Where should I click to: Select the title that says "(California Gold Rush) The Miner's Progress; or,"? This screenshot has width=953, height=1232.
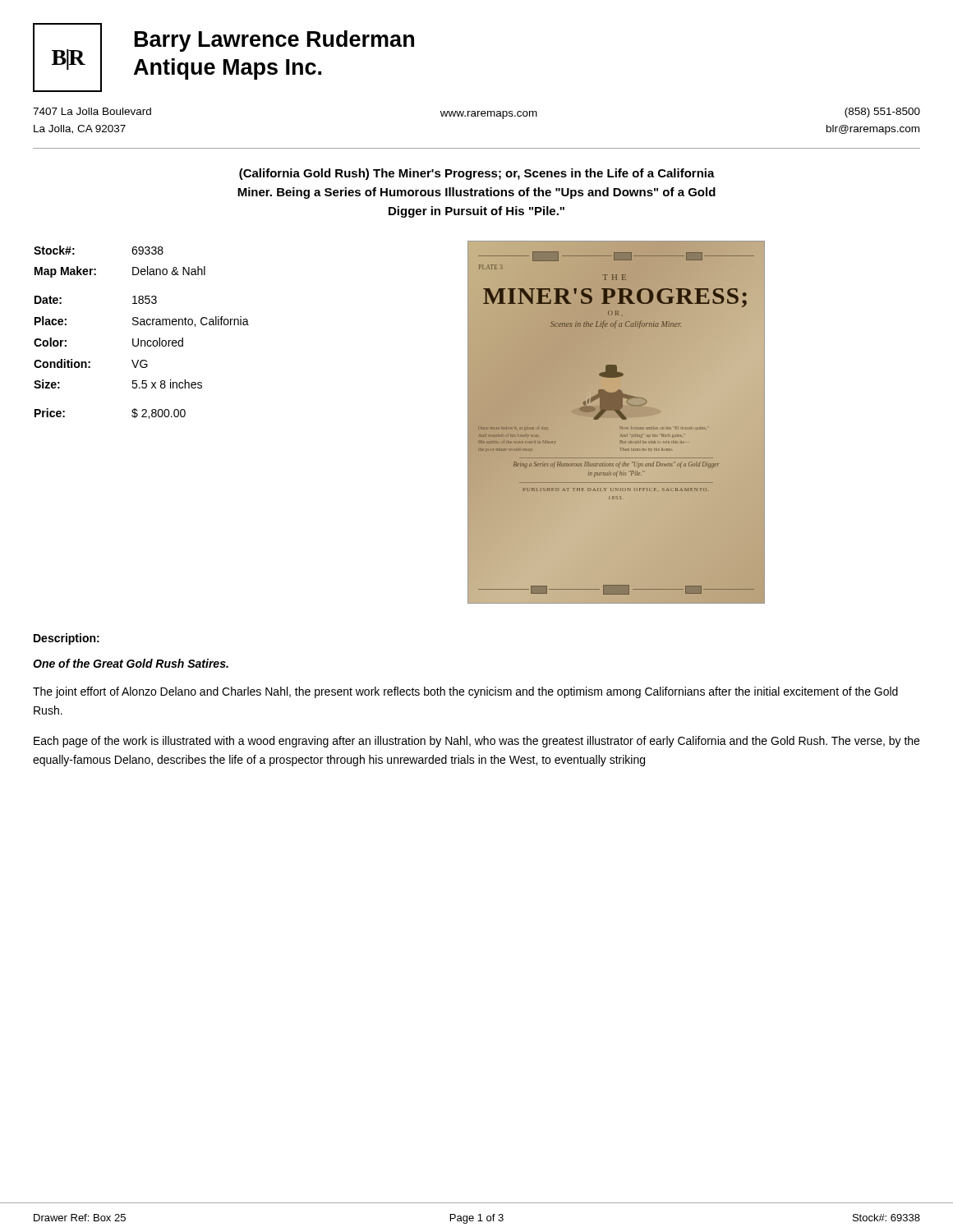click(x=476, y=192)
